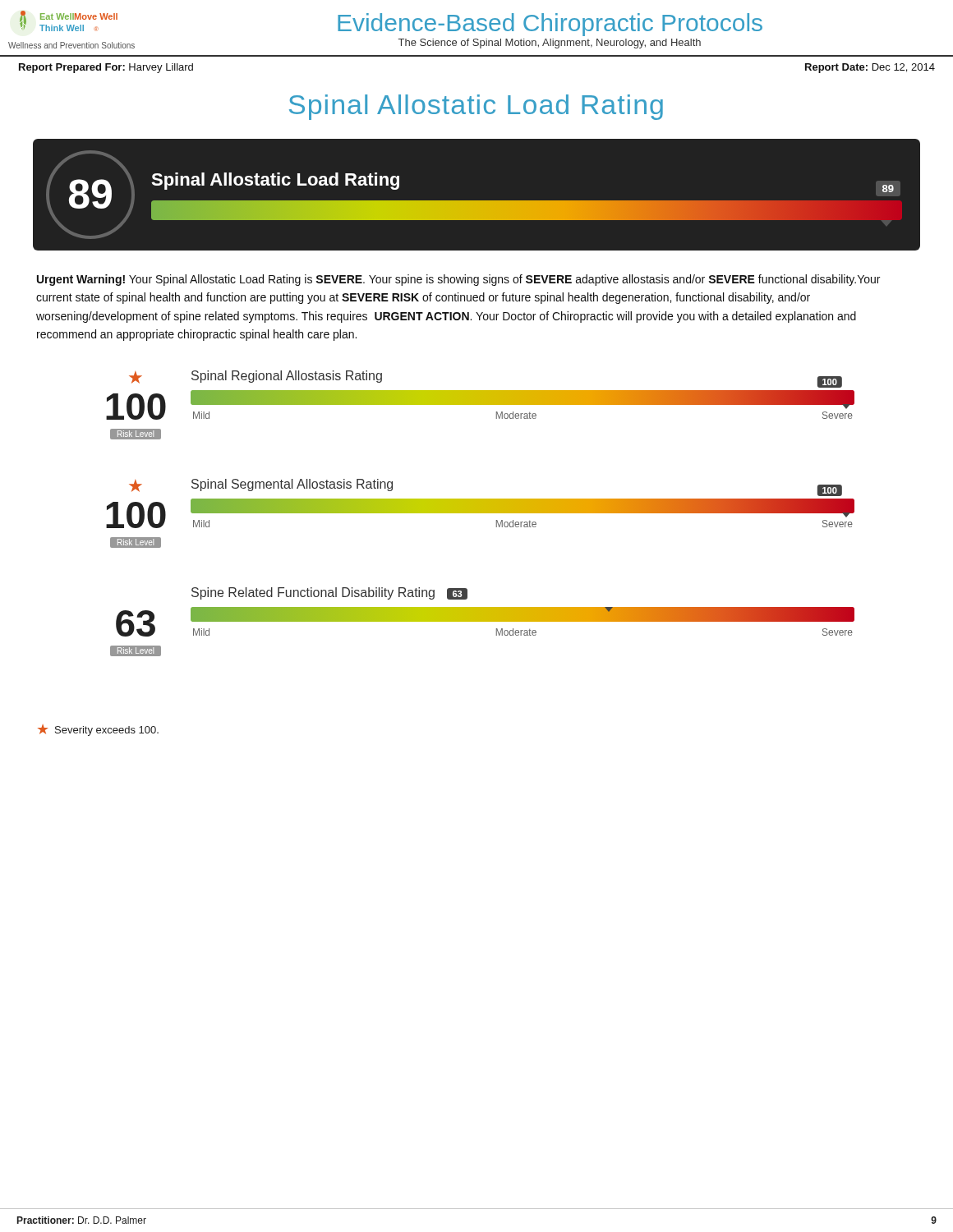Find "★ Severity exceeds 100." on this page
The image size is (953, 1232).
(x=98, y=730)
